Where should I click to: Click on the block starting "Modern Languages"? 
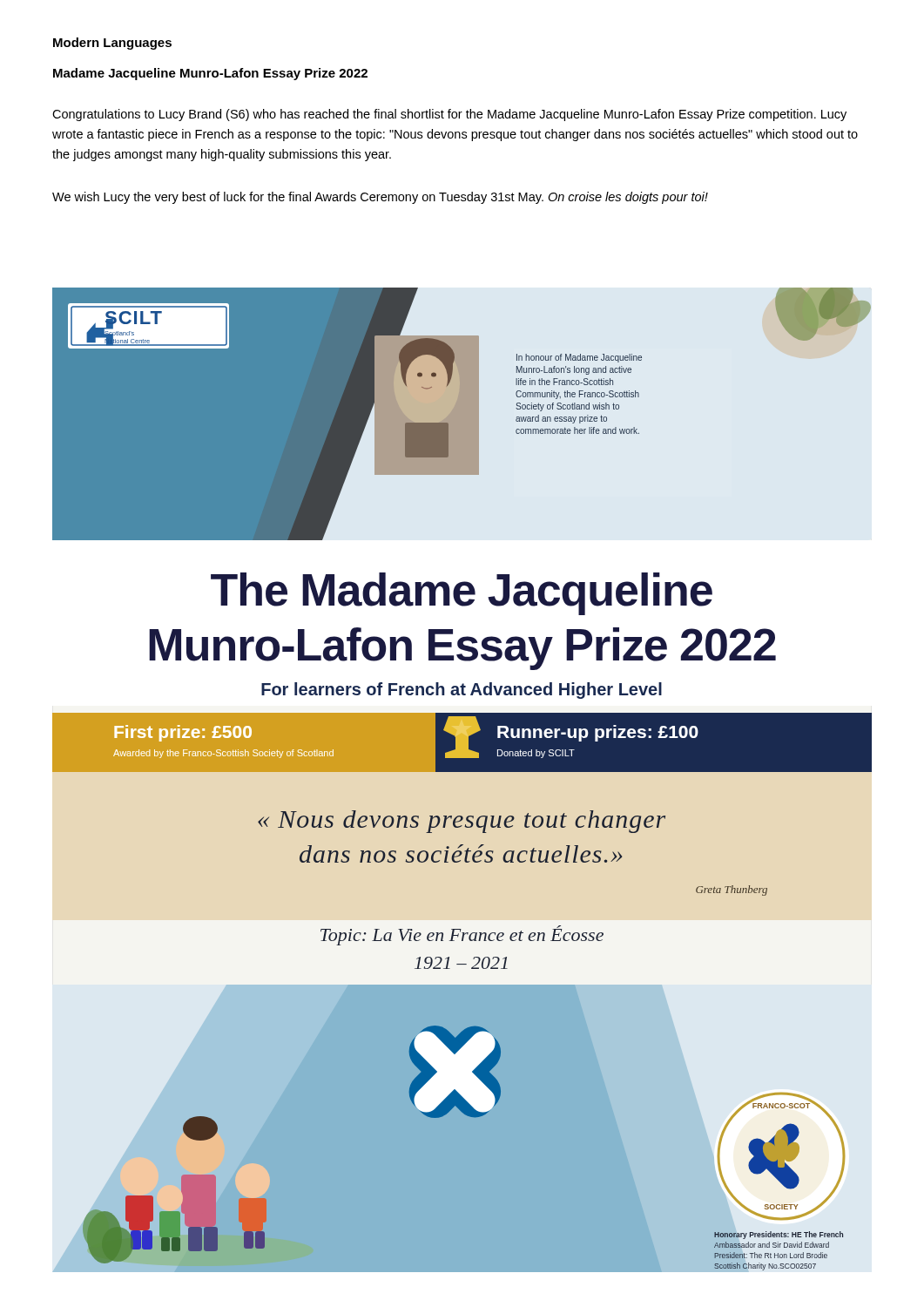[112, 42]
